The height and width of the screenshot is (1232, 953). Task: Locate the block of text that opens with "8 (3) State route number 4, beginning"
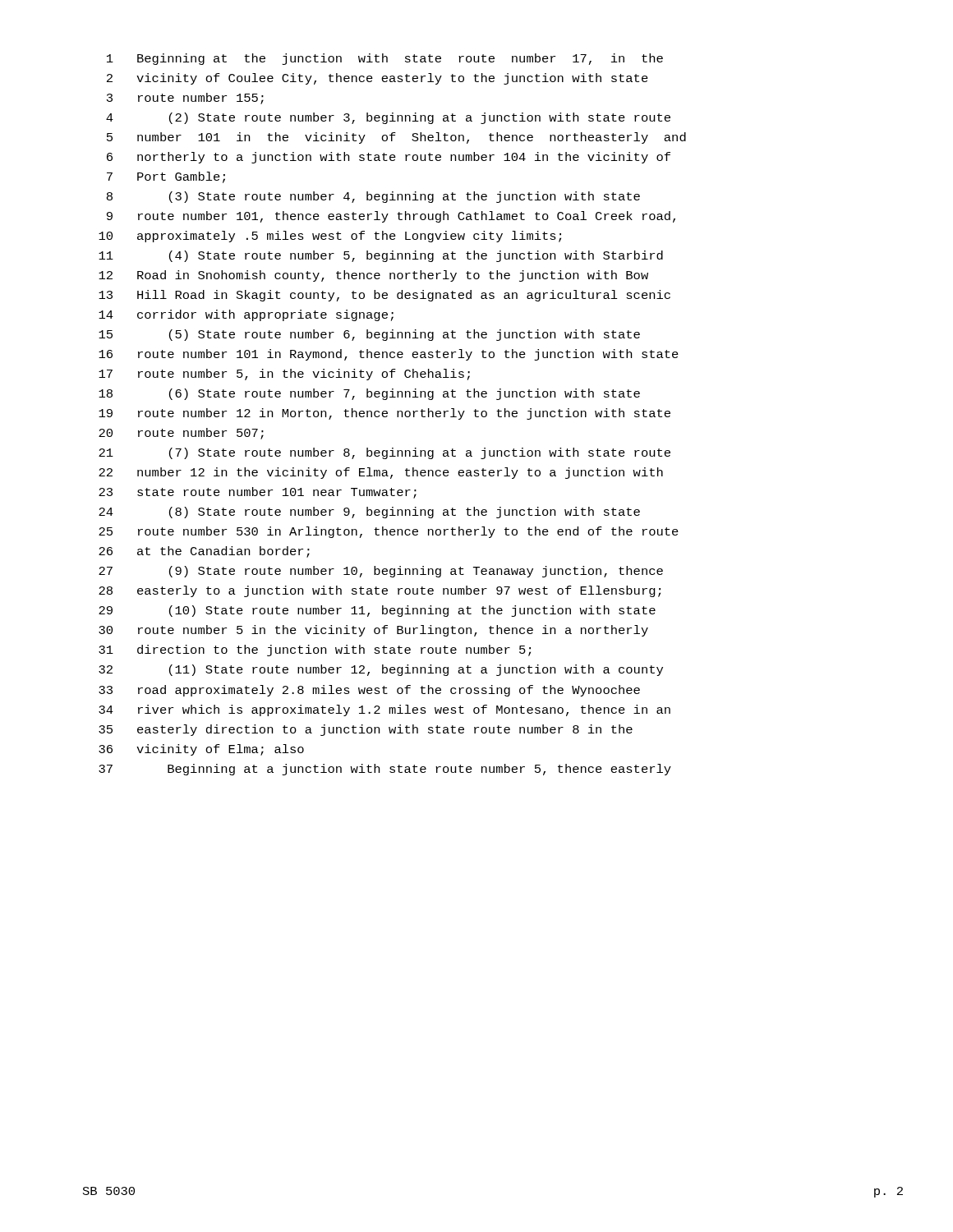(x=493, y=217)
